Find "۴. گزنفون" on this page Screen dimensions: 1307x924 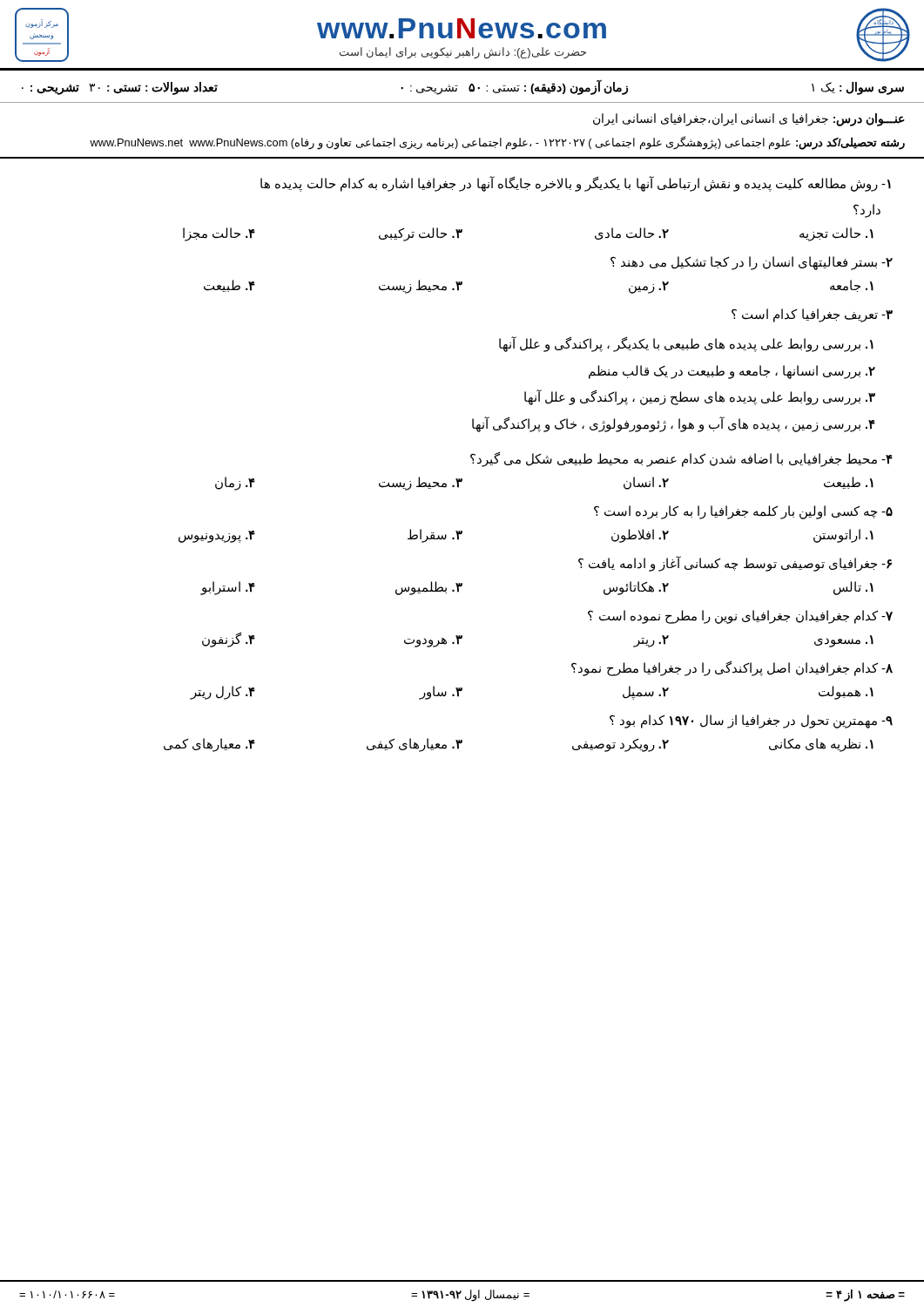228,640
